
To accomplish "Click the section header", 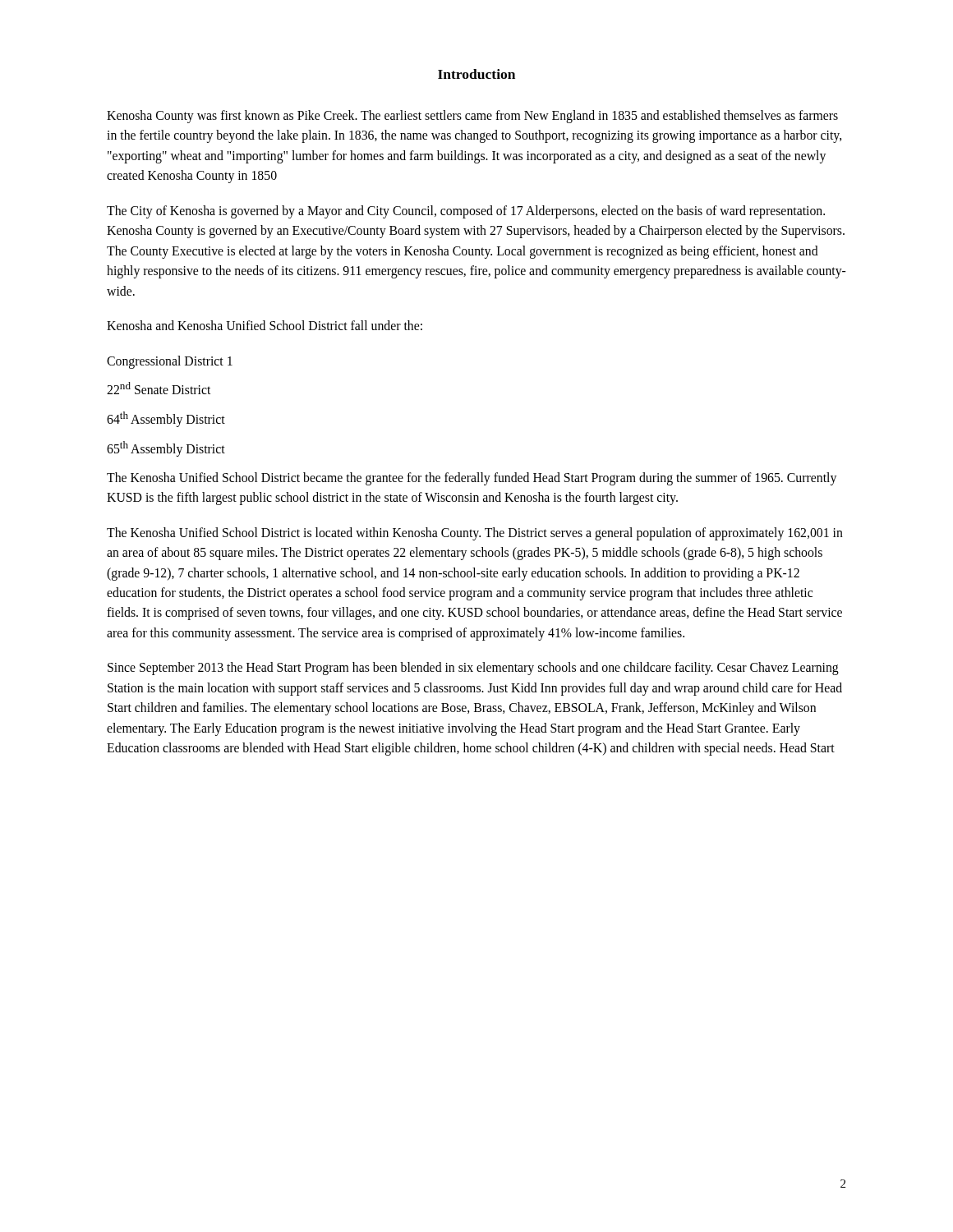I will tap(476, 74).
